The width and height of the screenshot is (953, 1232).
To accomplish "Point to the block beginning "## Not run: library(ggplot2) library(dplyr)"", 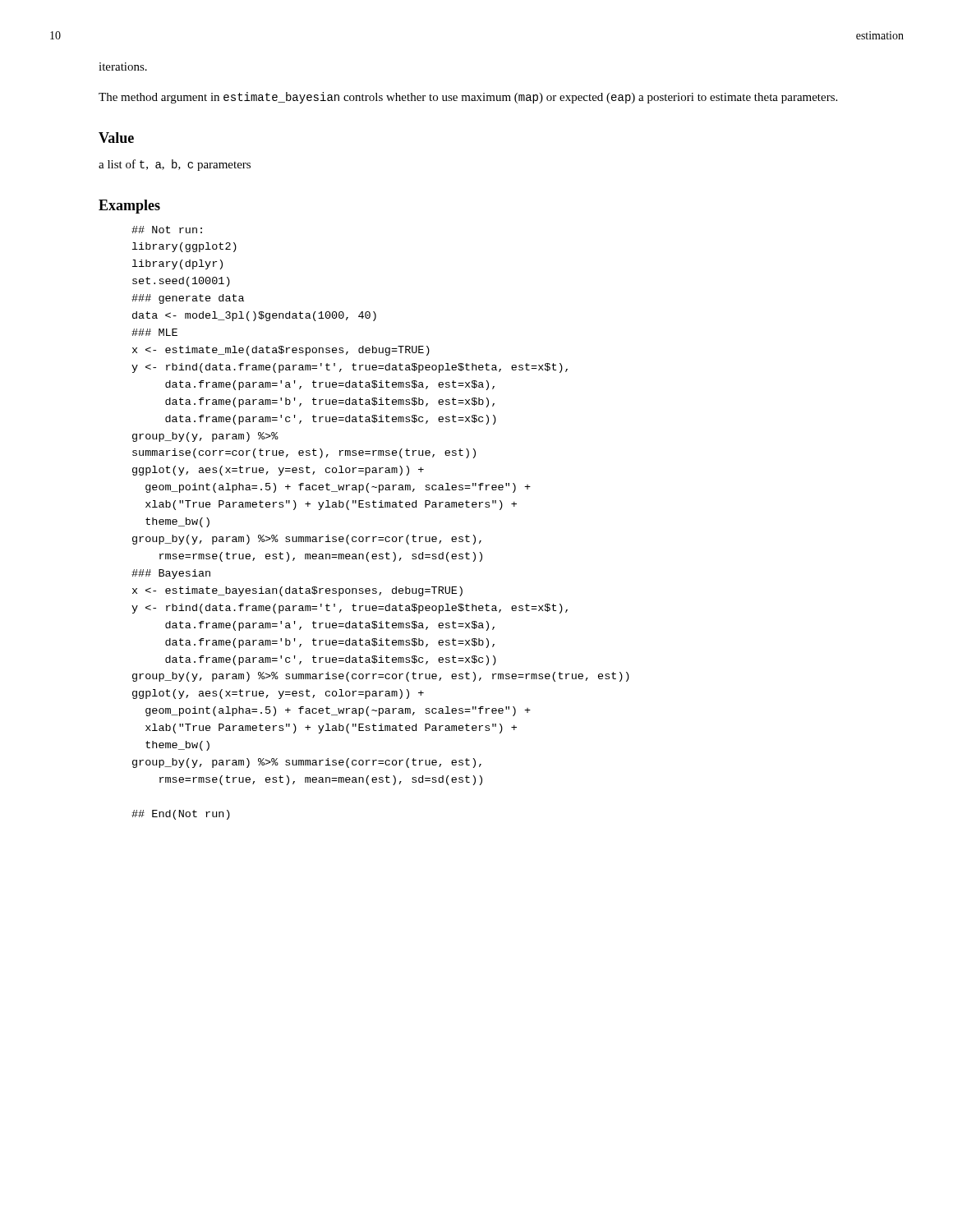I will click(167, 230).
